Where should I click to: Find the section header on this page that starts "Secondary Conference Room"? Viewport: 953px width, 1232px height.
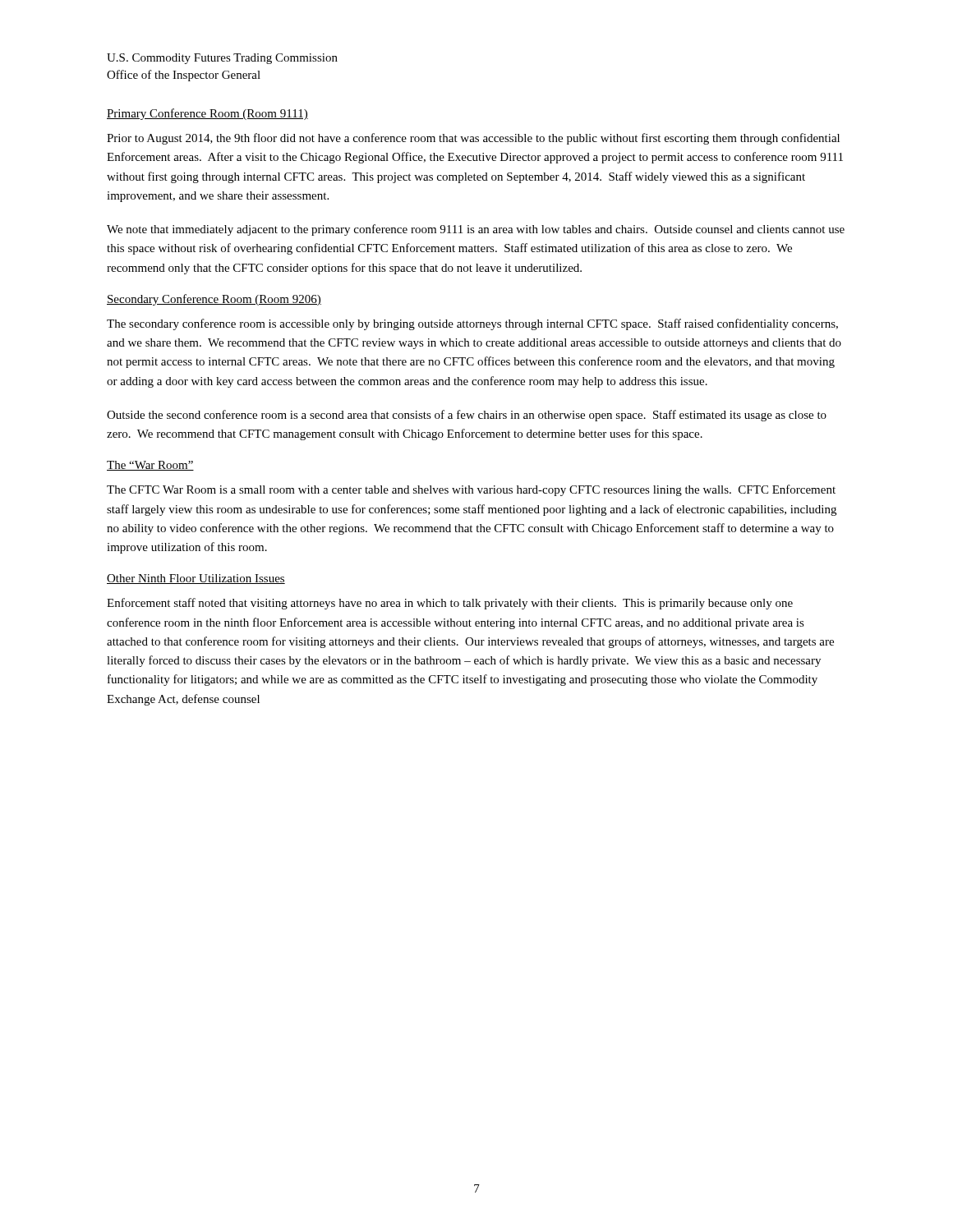214,299
